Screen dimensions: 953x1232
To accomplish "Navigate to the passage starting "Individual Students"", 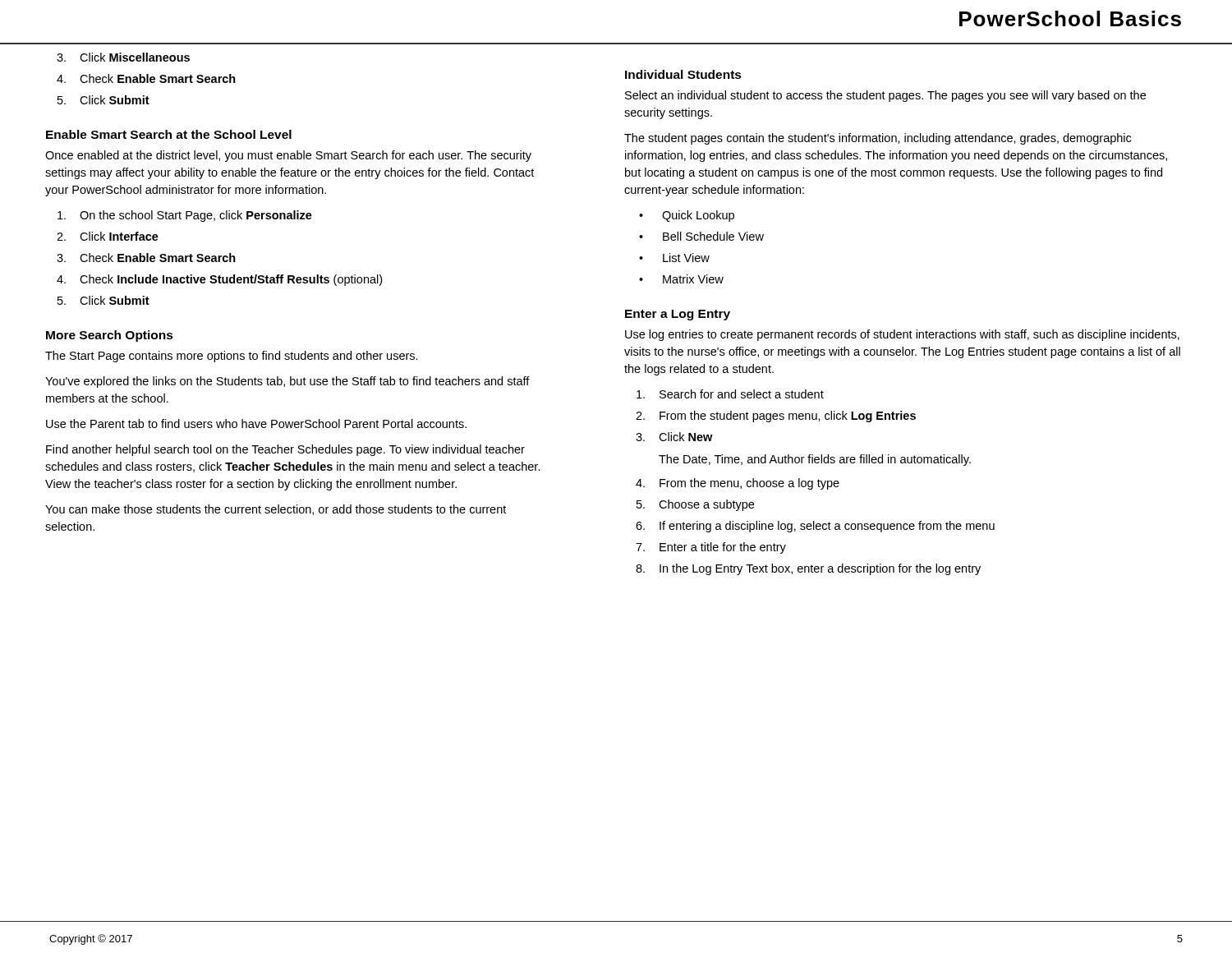I will tap(683, 74).
